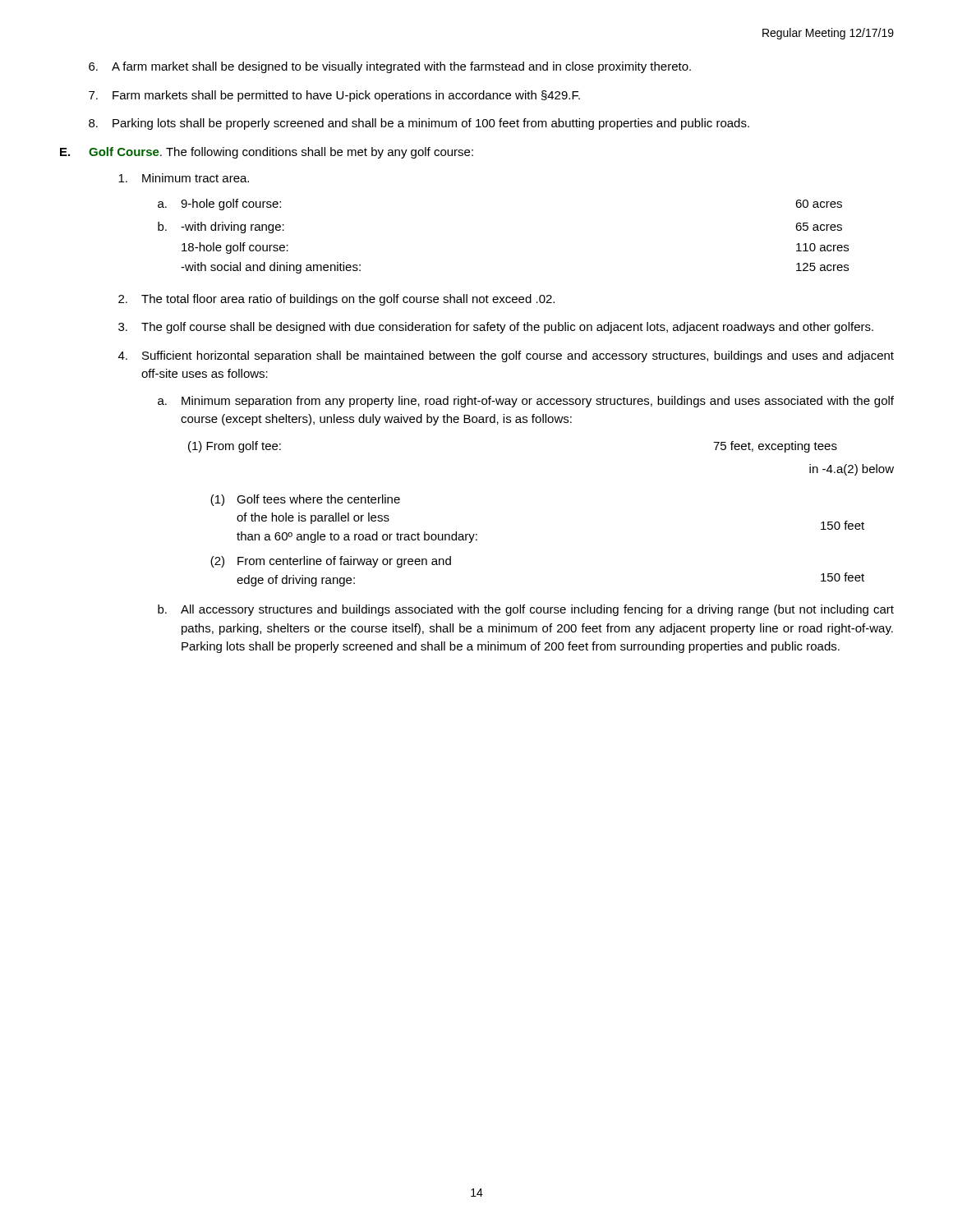
Task: Locate the block of text that opens with "b. -with driving range: 65"
Action: click(231, 227)
